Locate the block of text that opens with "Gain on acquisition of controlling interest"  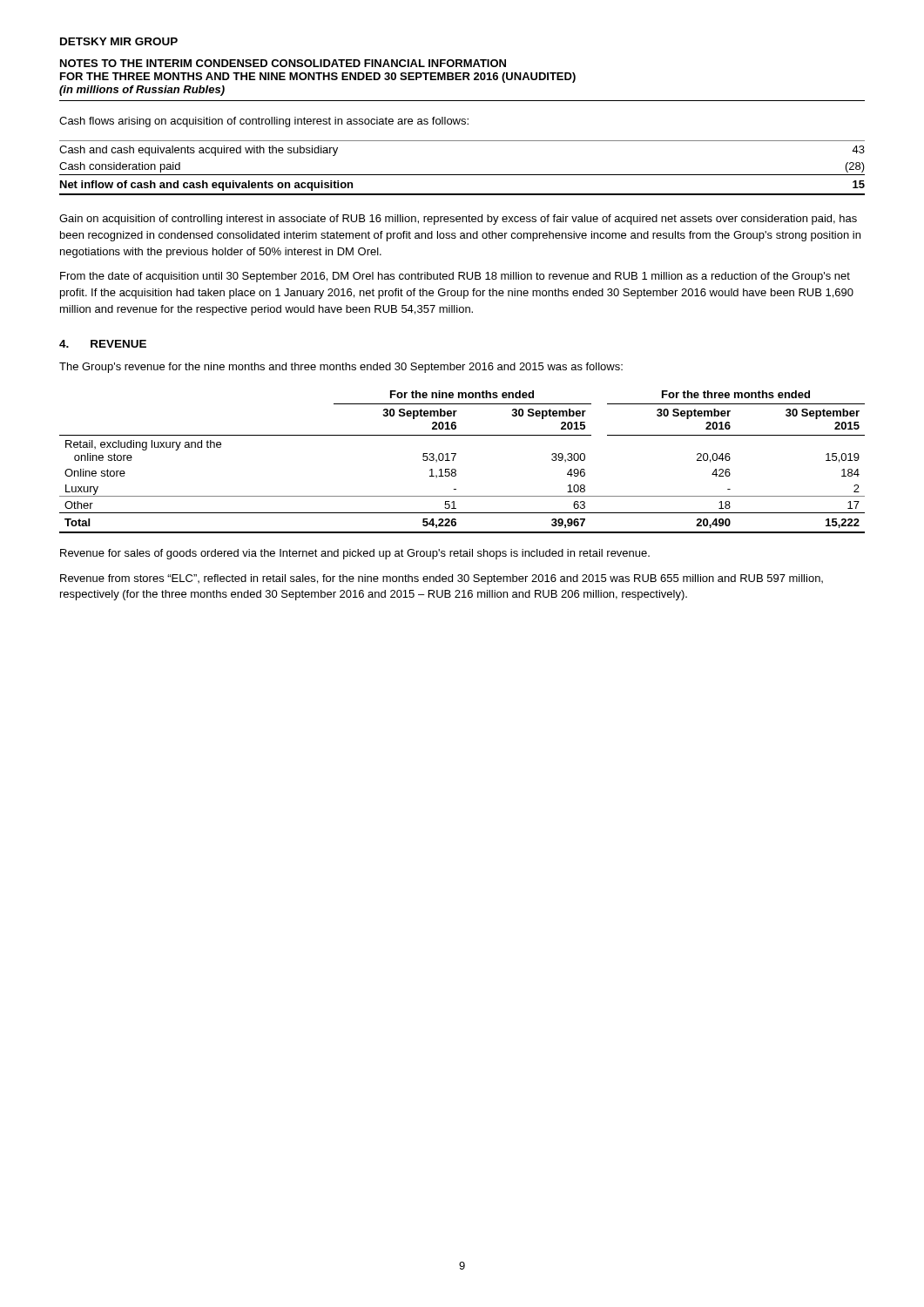pyautogui.click(x=460, y=235)
